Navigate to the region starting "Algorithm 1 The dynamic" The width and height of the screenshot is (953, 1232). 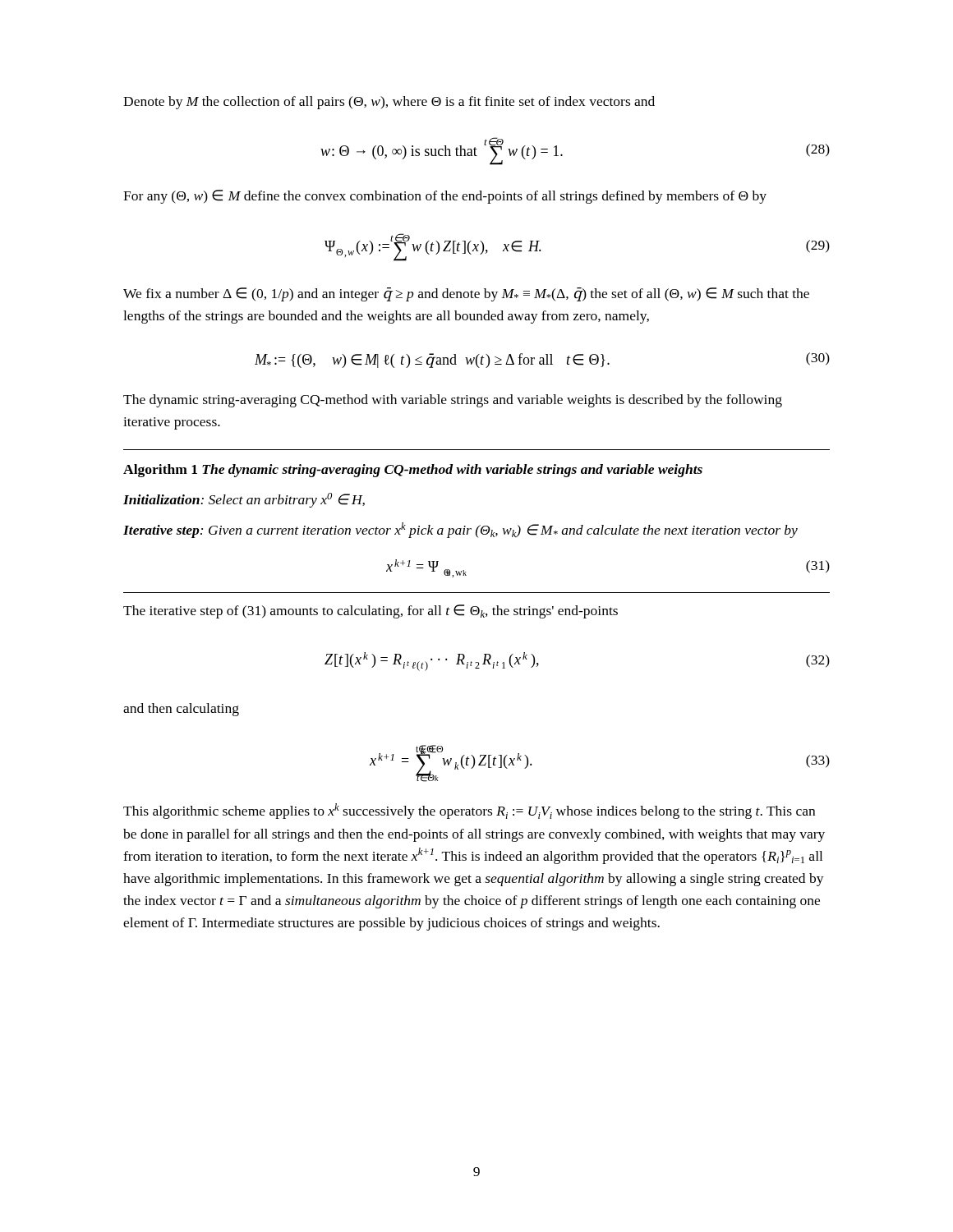[476, 519]
